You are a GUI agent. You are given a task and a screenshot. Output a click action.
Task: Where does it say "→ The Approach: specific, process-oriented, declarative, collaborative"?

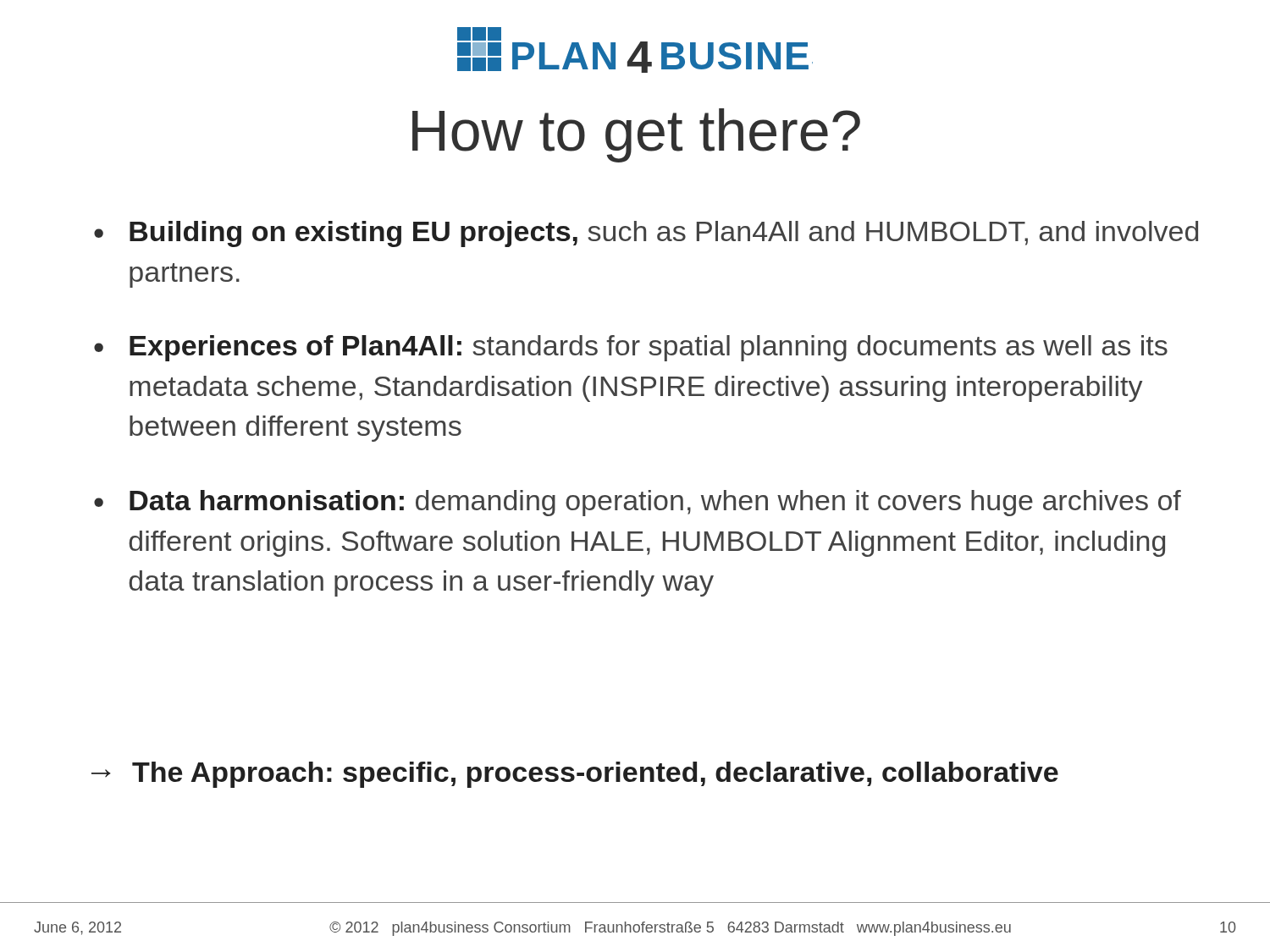coord(572,772)
